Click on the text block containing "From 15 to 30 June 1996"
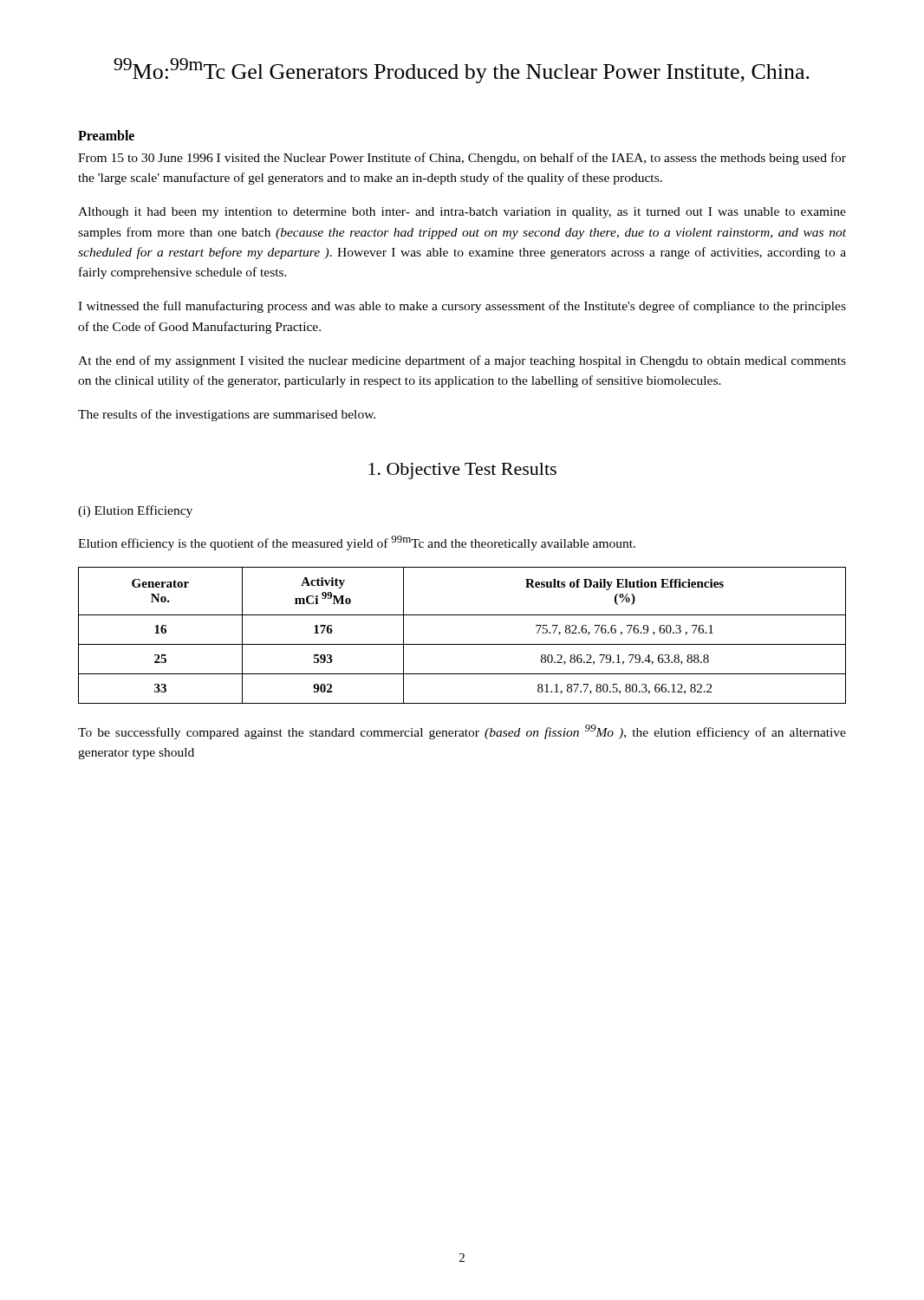The image size is (924, 1300). 462,167
